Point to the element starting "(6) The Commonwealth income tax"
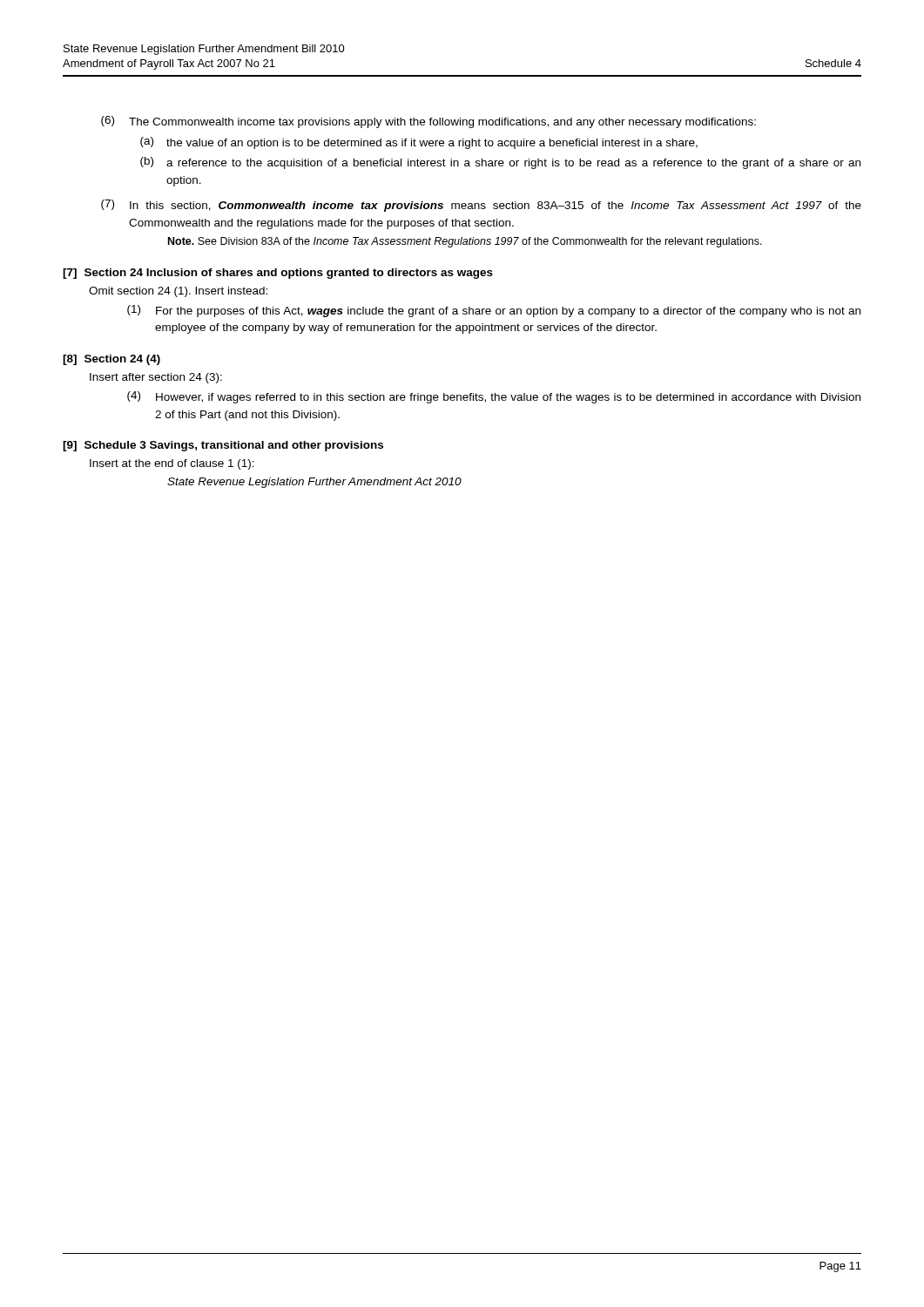The image size is (924, 1307). click(x=462, y=122)
